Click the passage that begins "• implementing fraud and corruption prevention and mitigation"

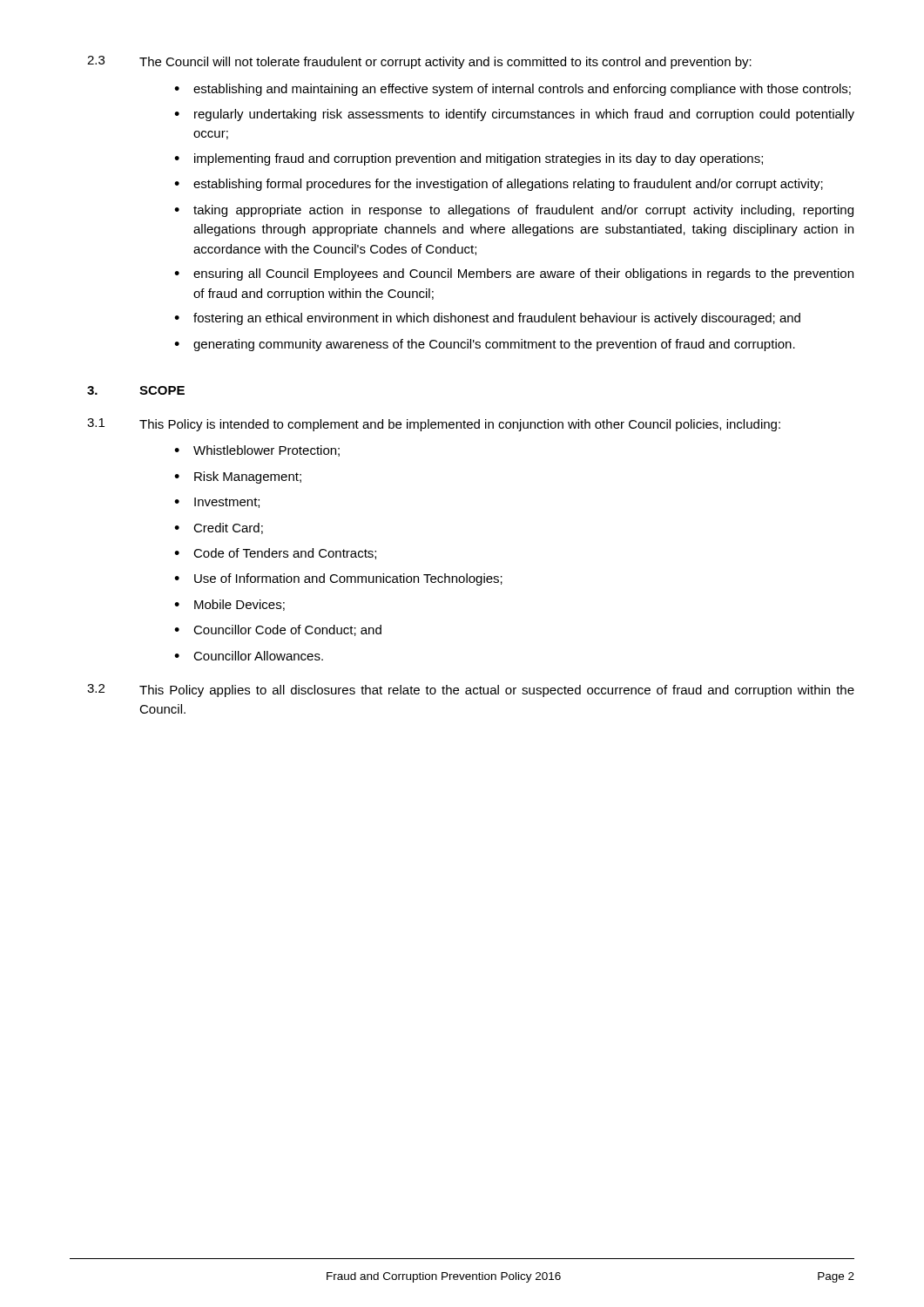(514, 159)
